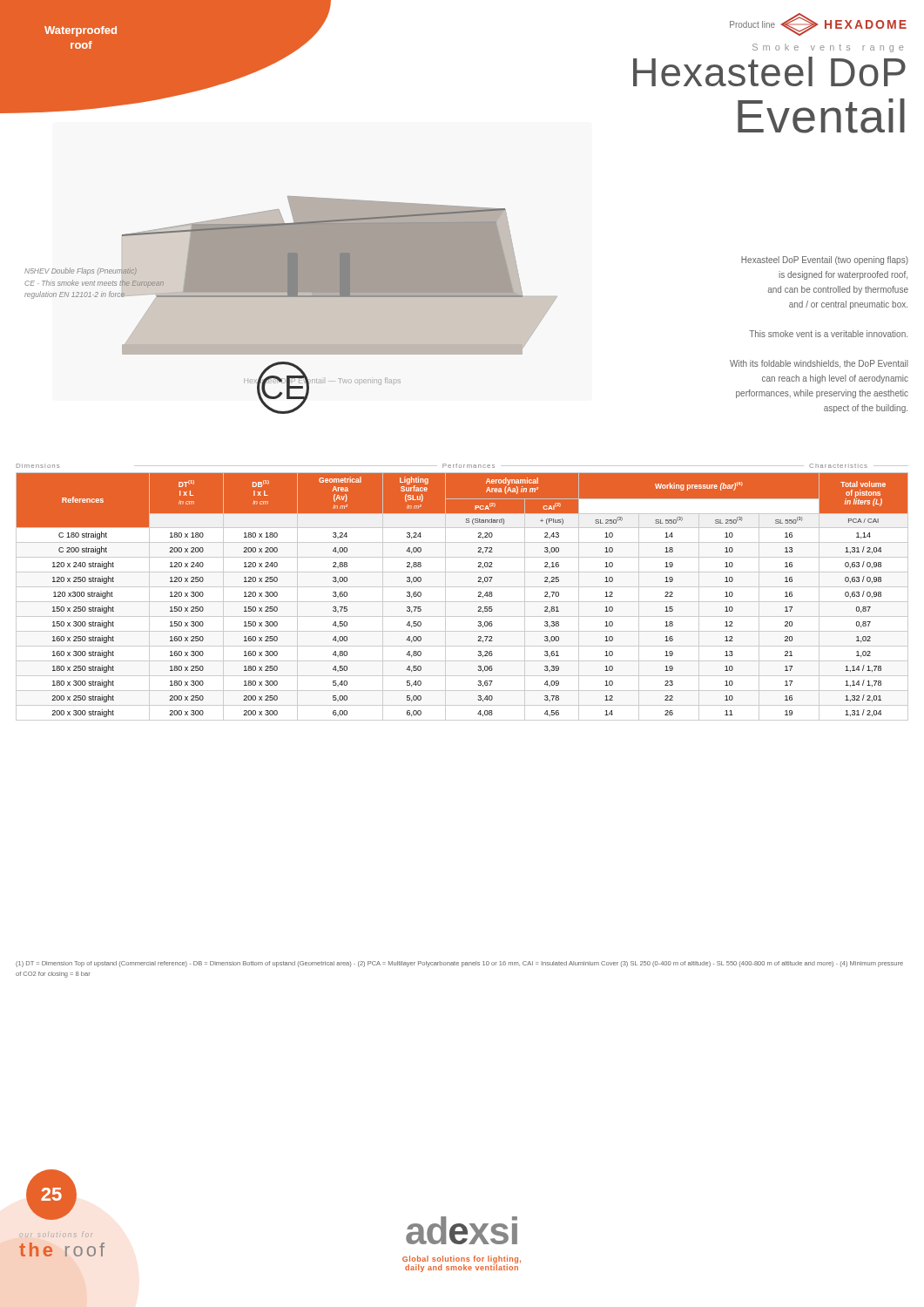Select the text block containing "Hexasteel DoP Eventail (two opening"

tap(819, 334)
